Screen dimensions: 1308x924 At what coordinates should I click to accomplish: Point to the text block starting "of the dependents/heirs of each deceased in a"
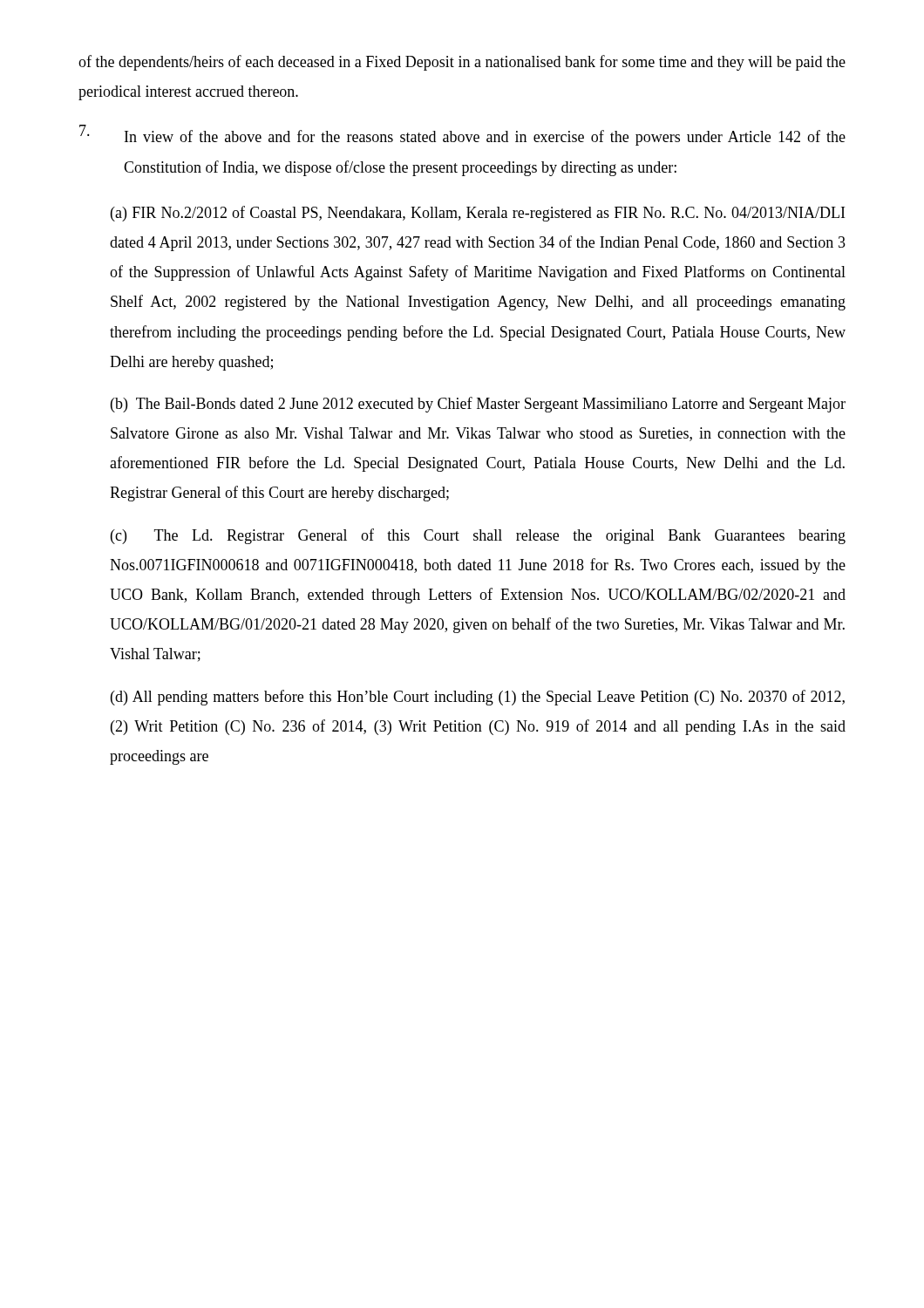pyautogui.click(x=462, y=77)
